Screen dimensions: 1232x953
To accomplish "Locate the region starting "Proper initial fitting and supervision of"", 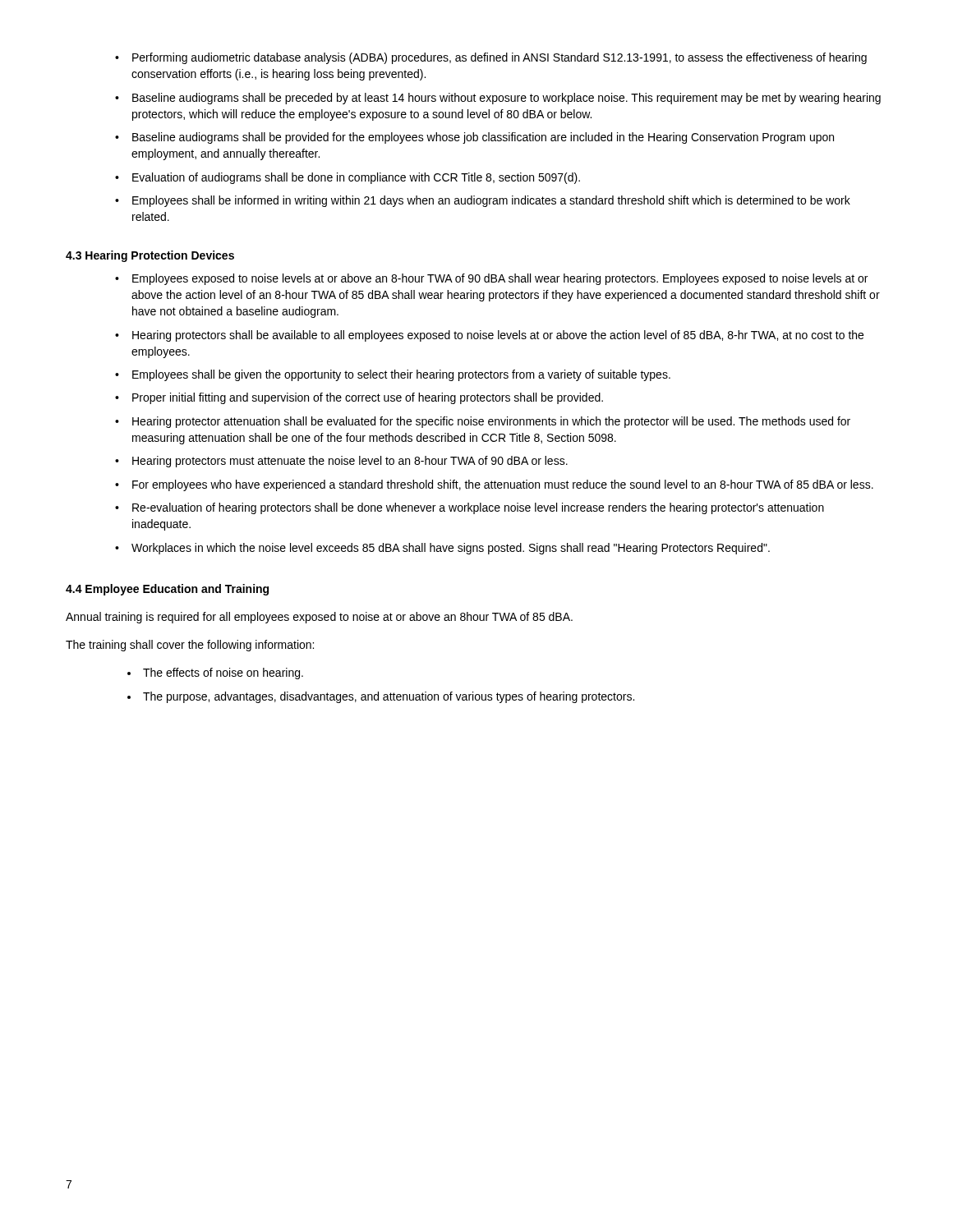I will coord(368,398).
